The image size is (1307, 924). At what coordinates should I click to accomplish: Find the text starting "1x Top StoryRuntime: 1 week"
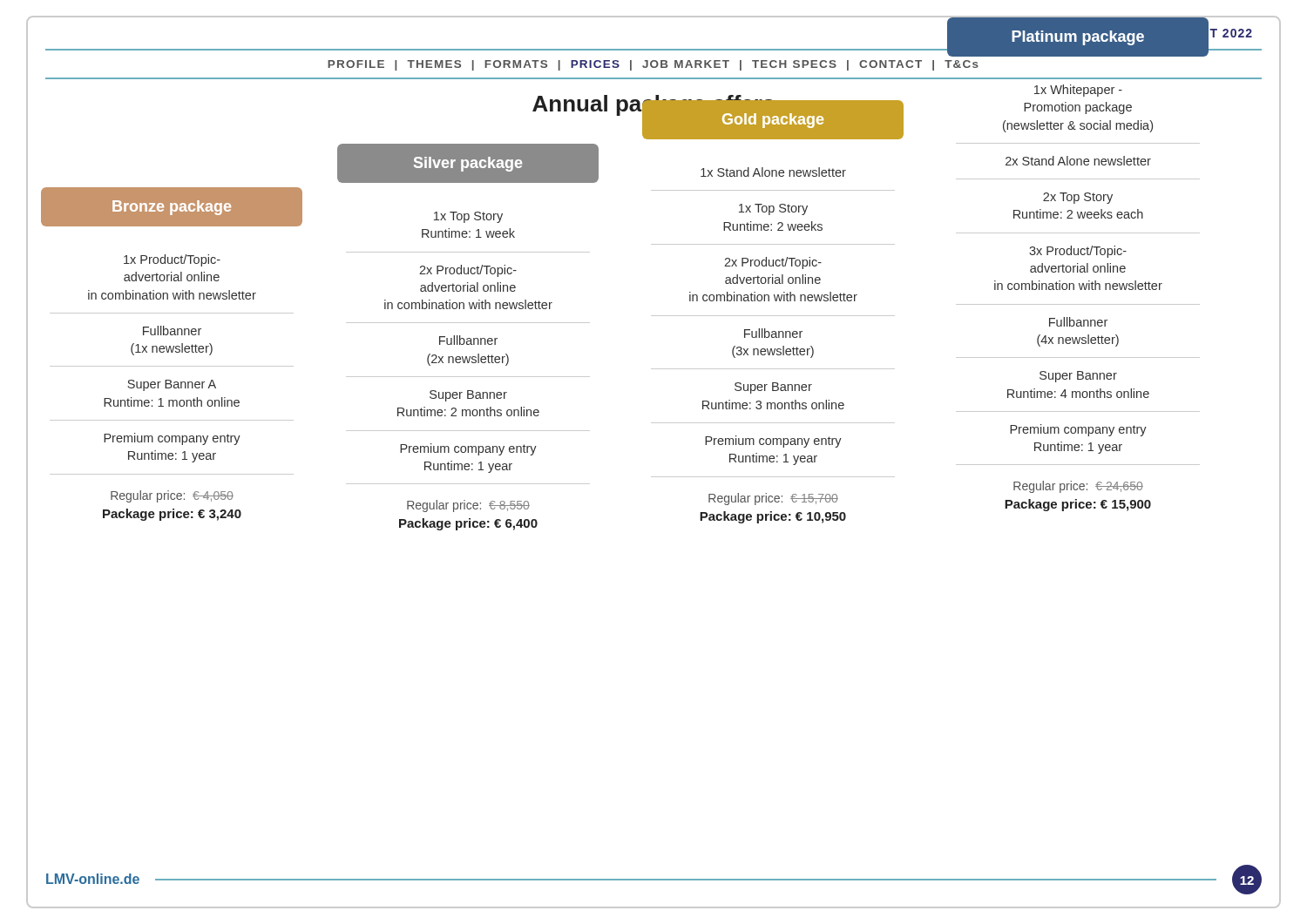pyautogui.click(x=468, y=225)
